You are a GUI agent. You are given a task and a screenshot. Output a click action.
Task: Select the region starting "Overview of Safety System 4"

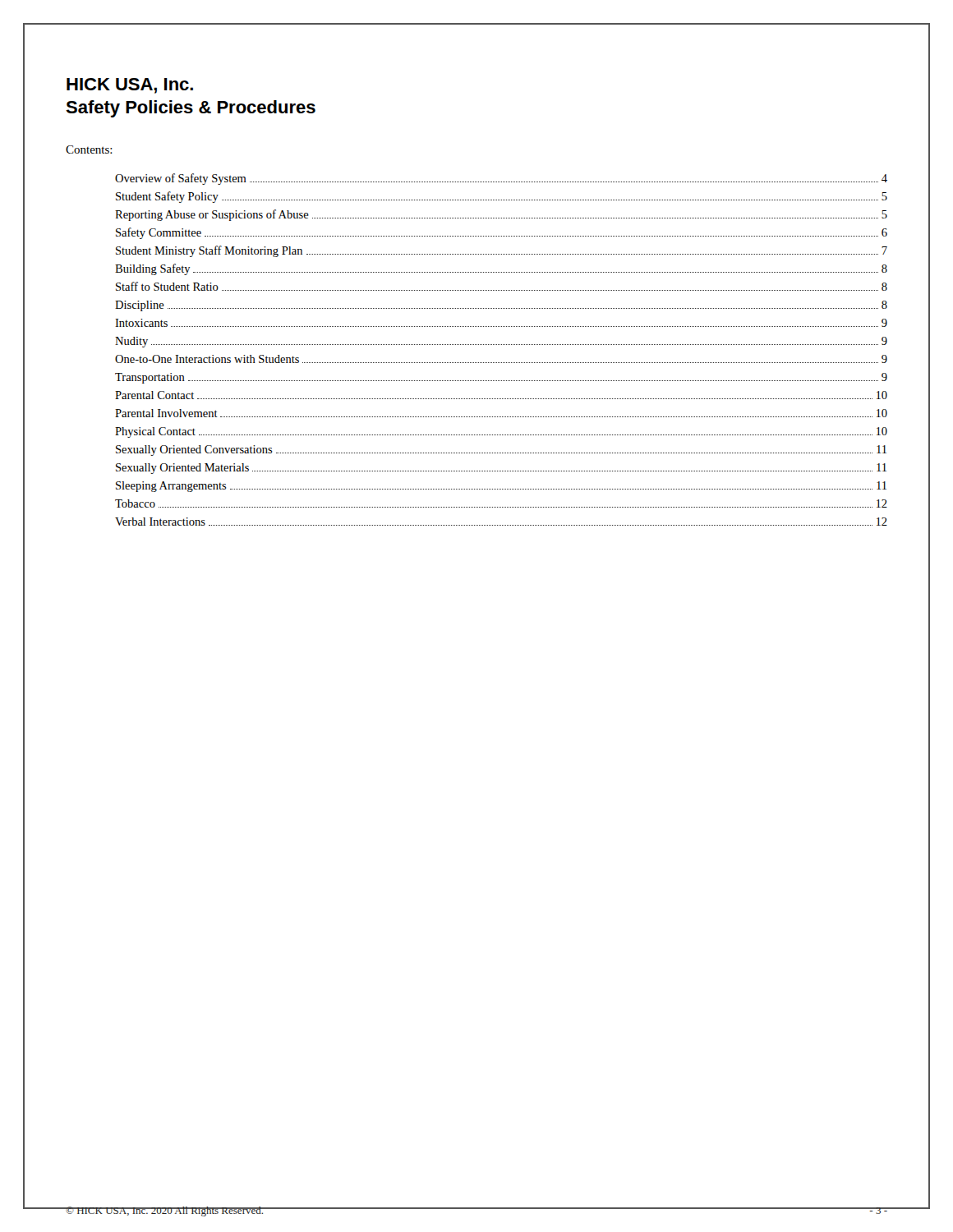(501, 179)
